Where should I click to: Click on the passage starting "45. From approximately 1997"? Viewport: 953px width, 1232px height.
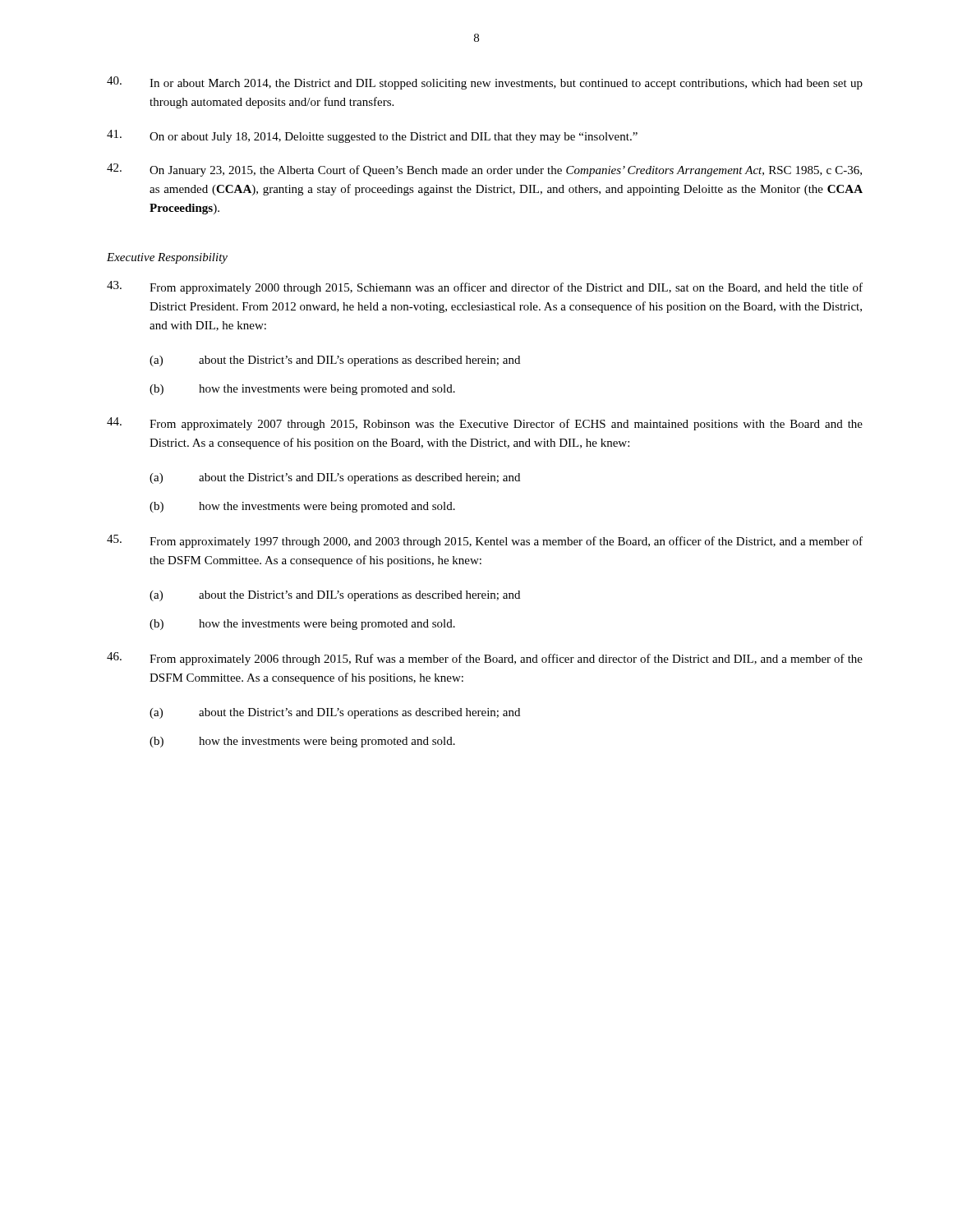[485, 551]
